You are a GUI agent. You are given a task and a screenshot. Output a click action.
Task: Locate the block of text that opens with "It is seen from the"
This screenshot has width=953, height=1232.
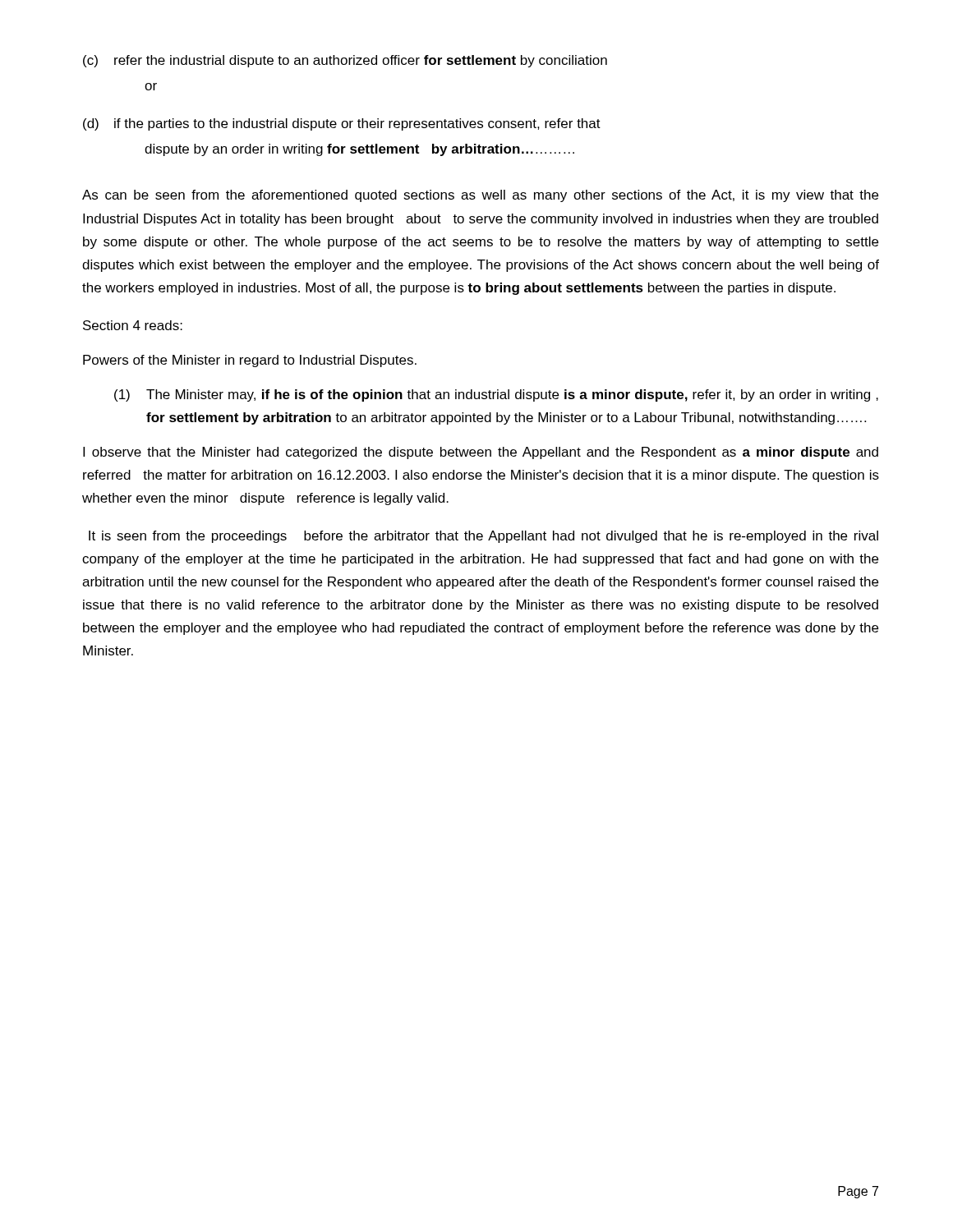(x=481, y=594)
